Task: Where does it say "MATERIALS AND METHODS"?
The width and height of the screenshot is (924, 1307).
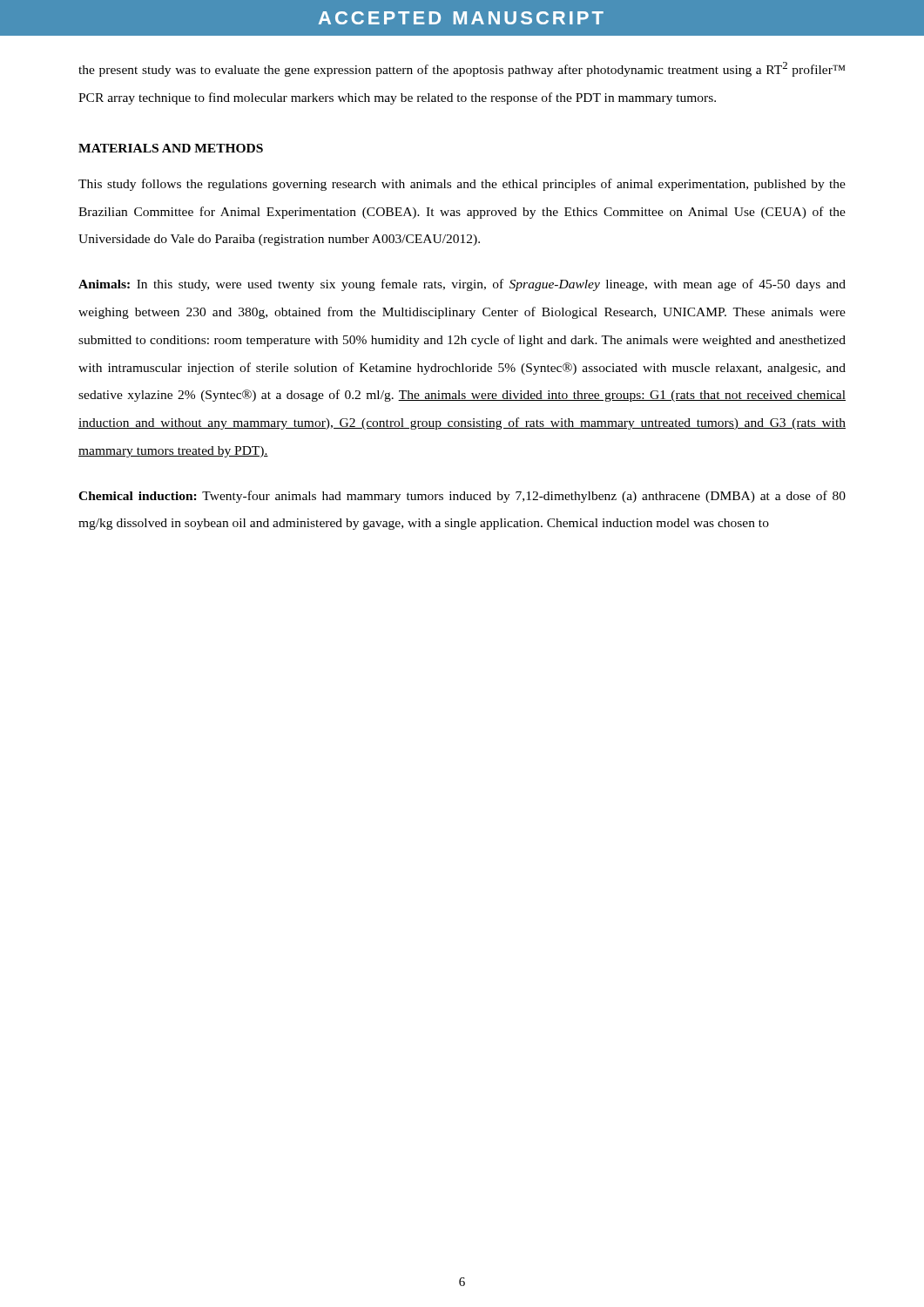Action: coord(171,147)
